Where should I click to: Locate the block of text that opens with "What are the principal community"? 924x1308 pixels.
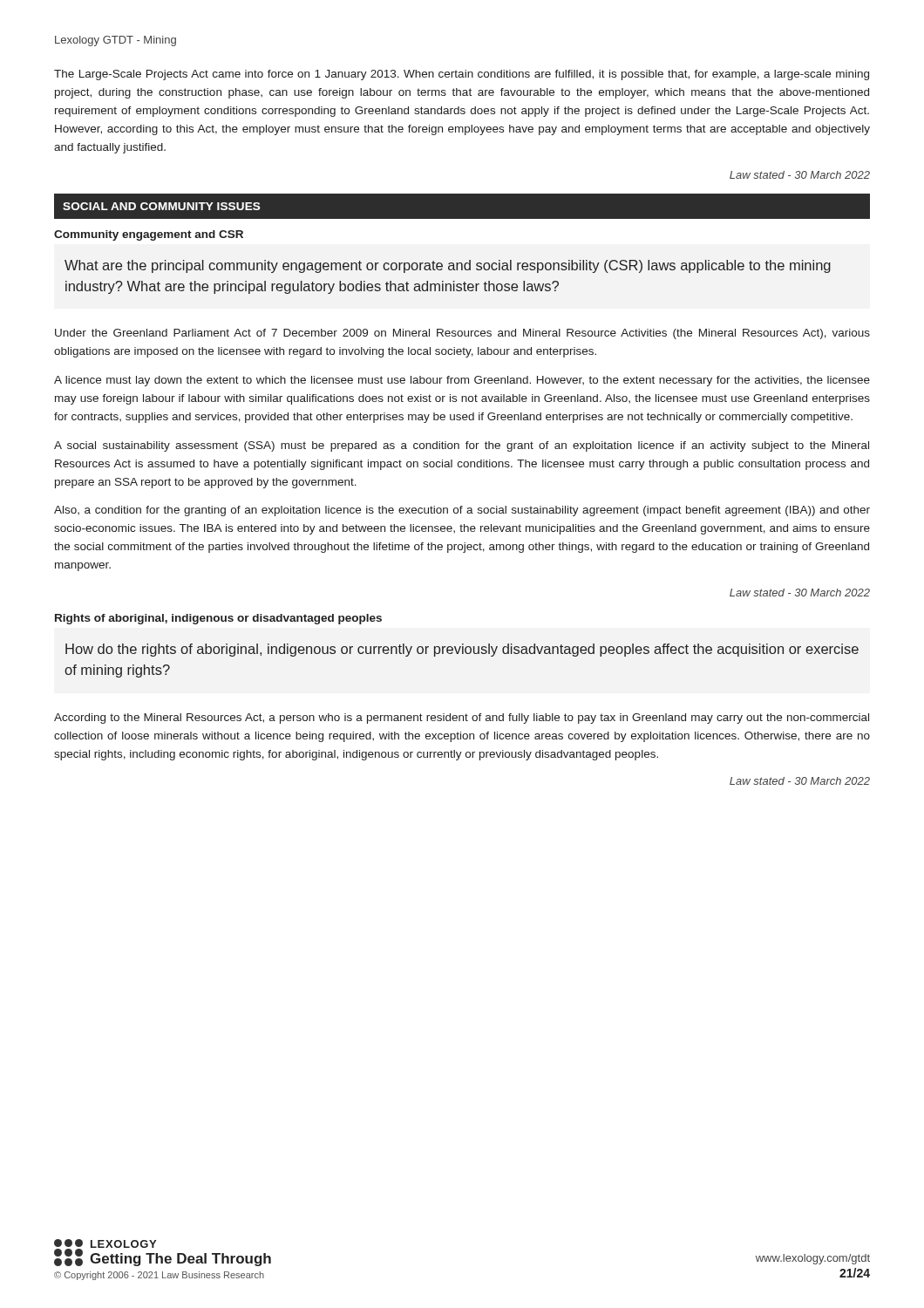448,275
